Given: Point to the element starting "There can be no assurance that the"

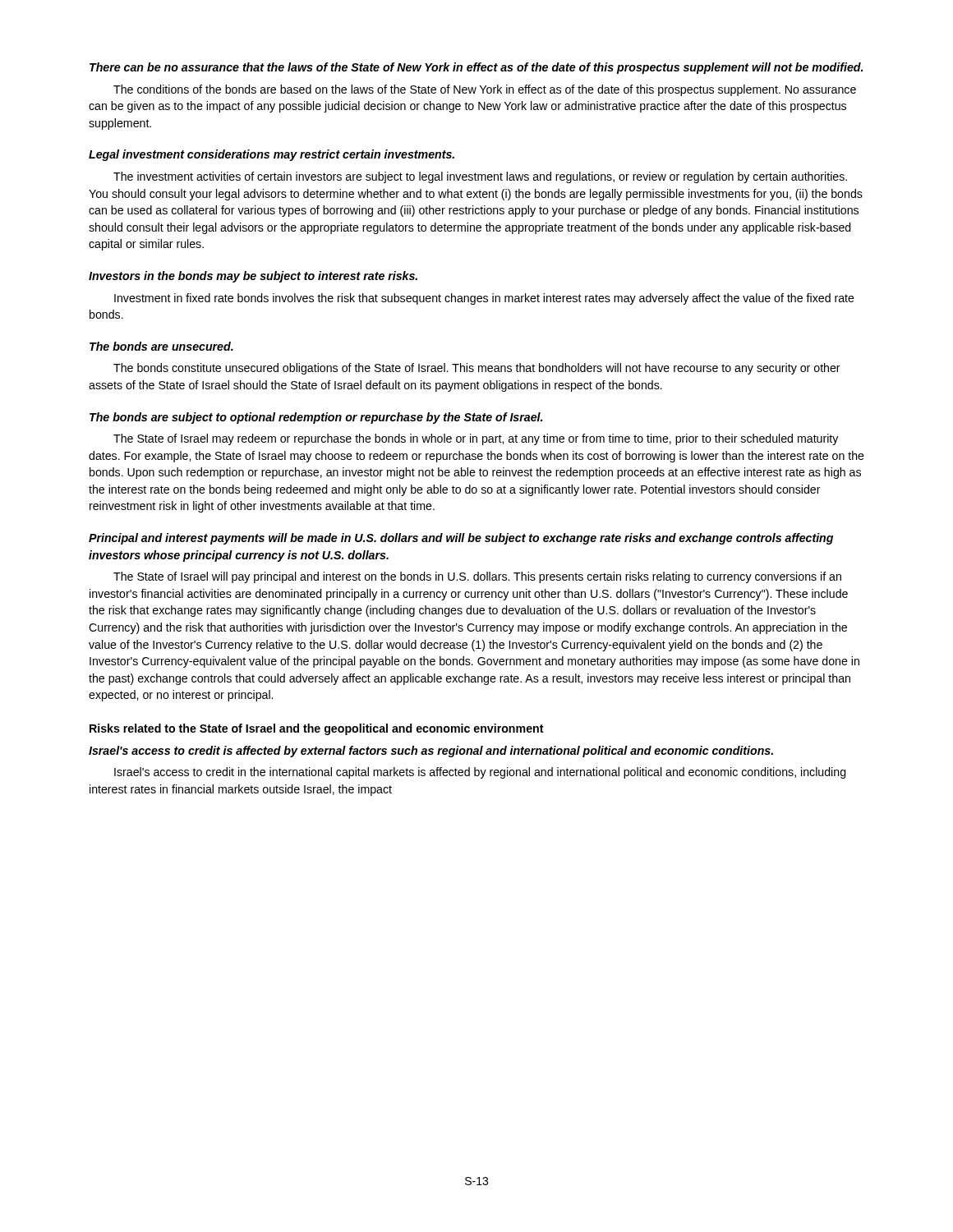Looking at the screenshot, I should click(x=476, y=67).
